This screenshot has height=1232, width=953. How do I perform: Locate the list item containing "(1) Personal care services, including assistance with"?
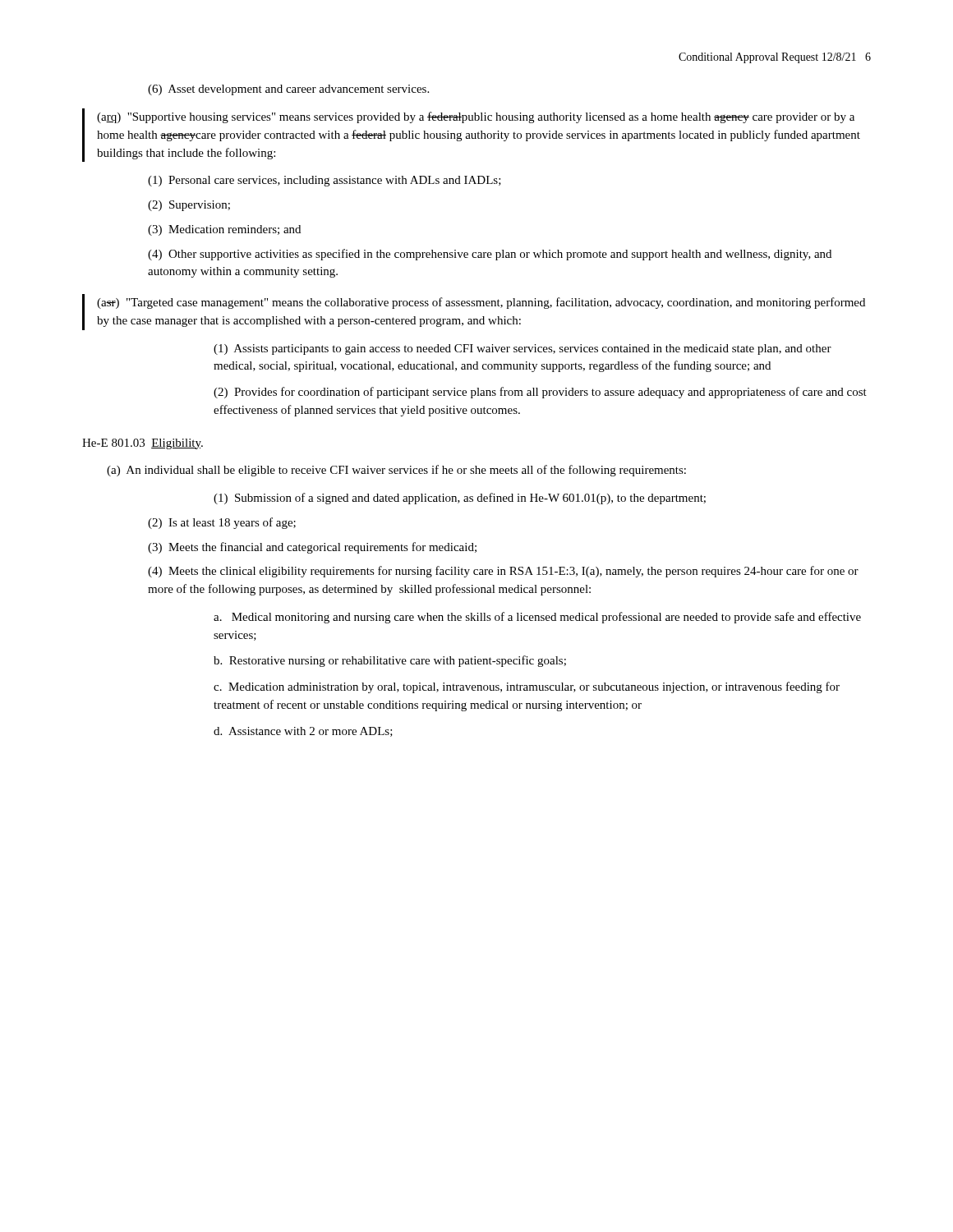pyautogui.click(x=325, y=180)
